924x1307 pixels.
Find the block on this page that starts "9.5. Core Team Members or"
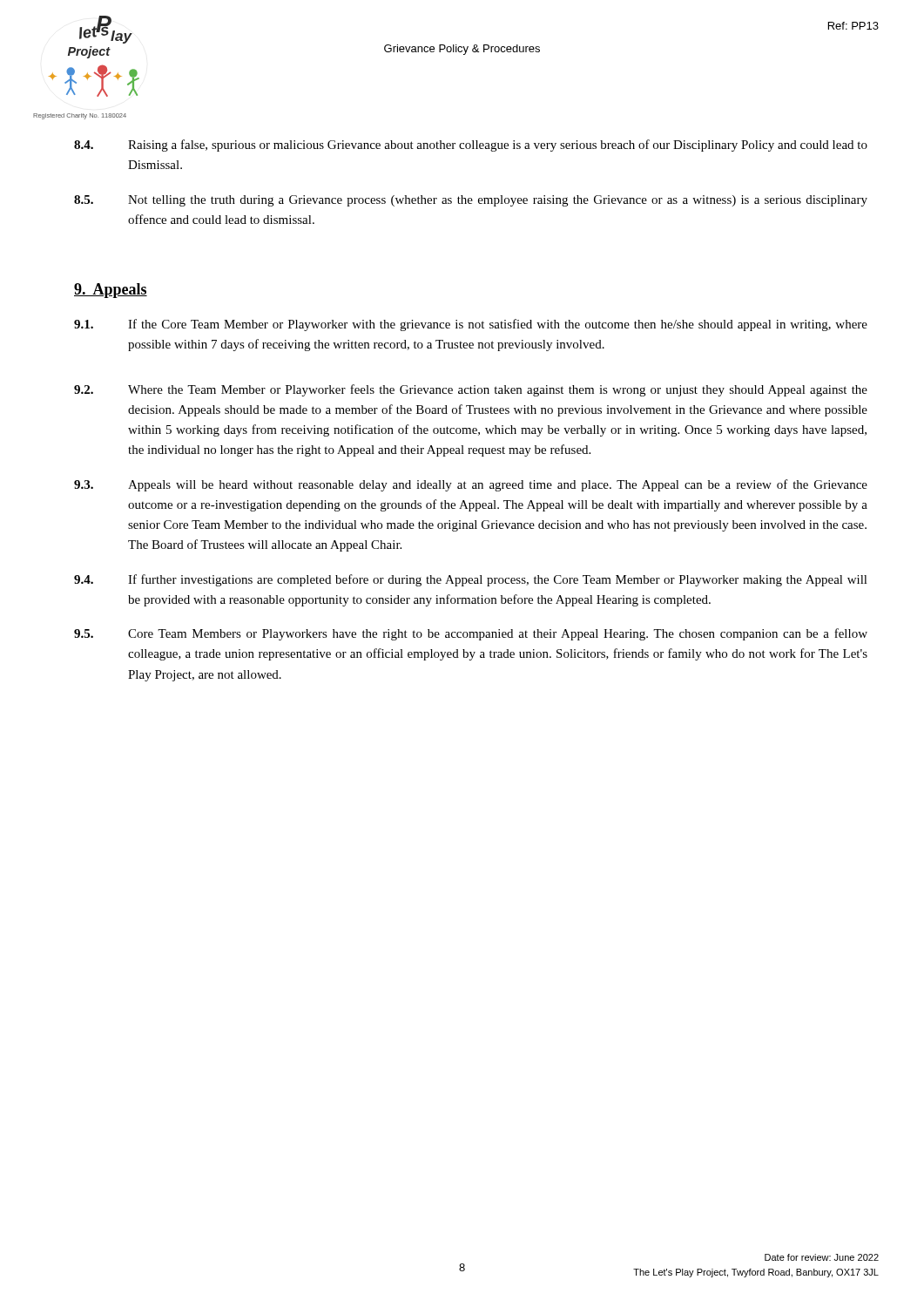click(471, 654)
